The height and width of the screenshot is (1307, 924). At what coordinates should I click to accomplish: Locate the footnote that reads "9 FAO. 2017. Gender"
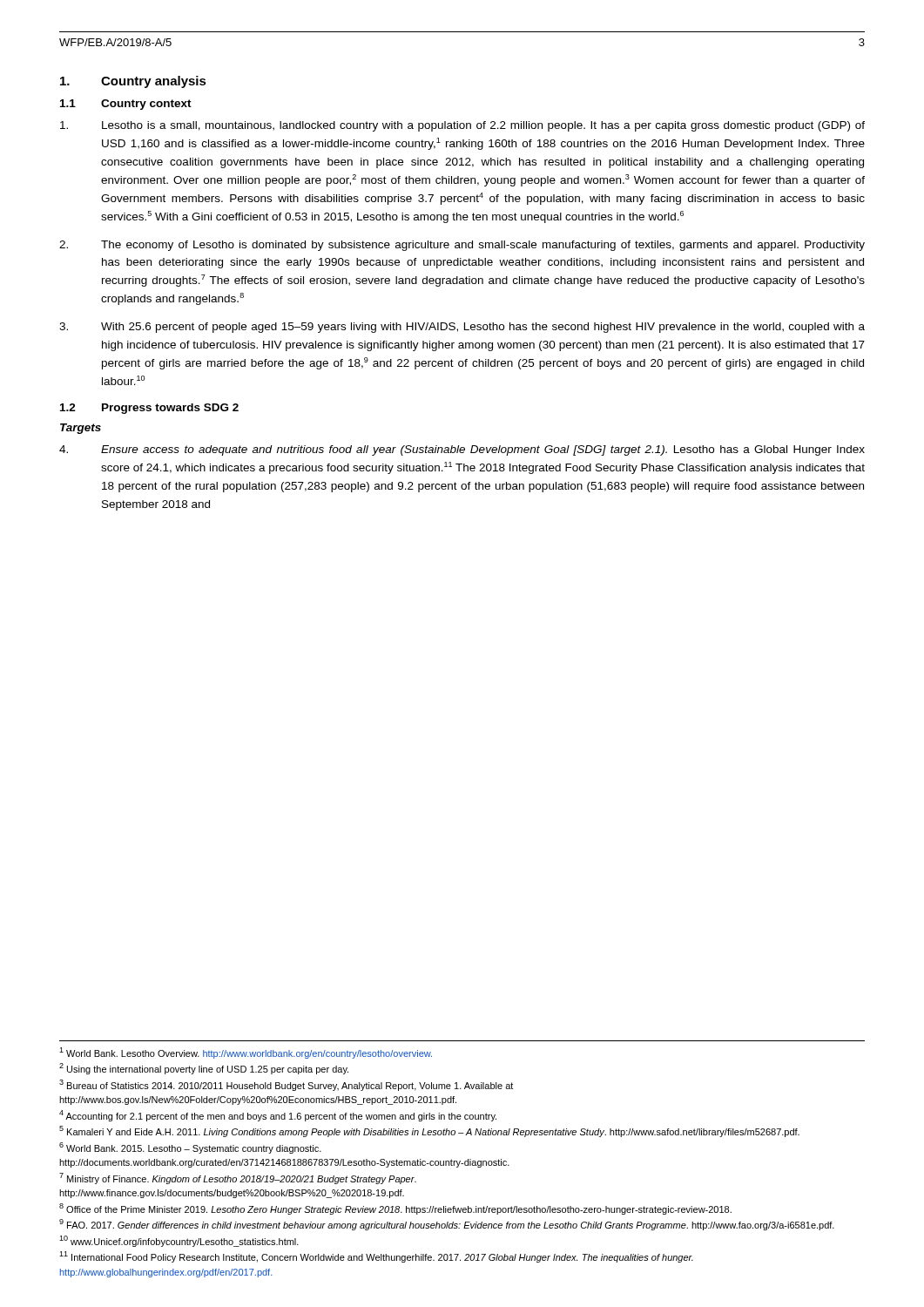447,1224
